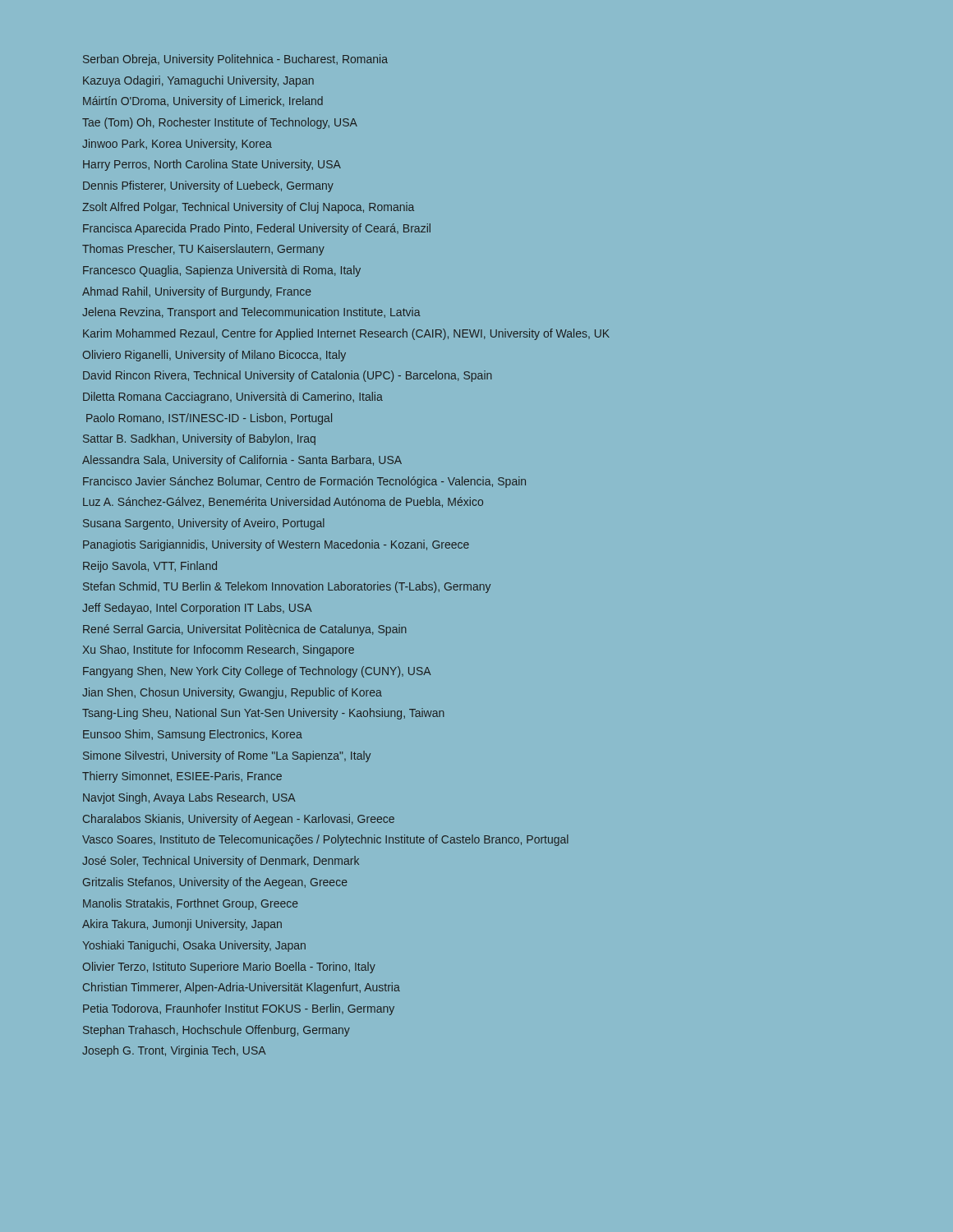Click on the element starting "Máirtín O'Droma, University of Limerick, Ireland"
The width and height of the screenshot is (953, 1232).
click(203, 102)
